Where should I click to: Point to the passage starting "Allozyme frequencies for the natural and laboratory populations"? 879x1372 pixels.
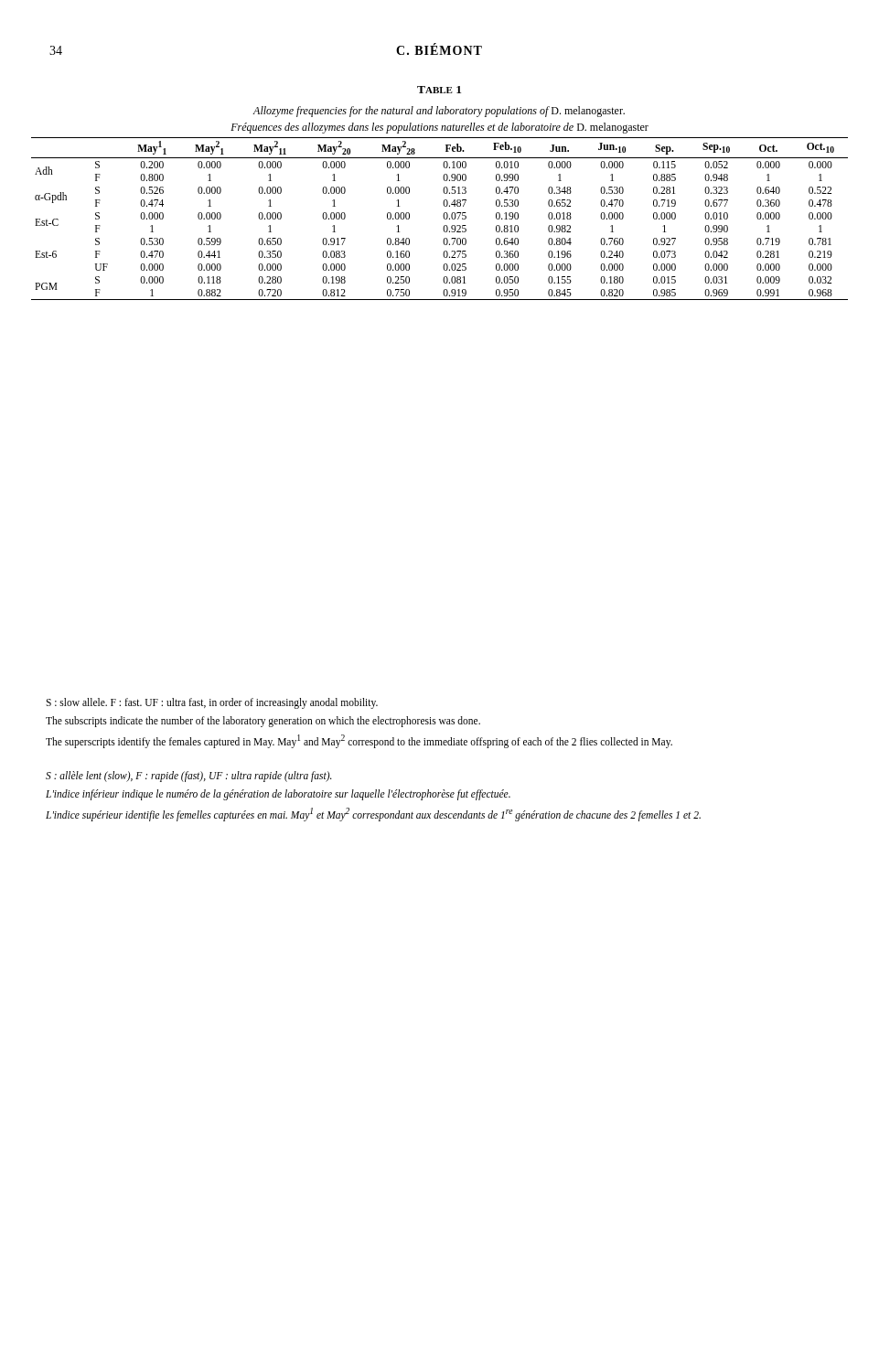440,119
